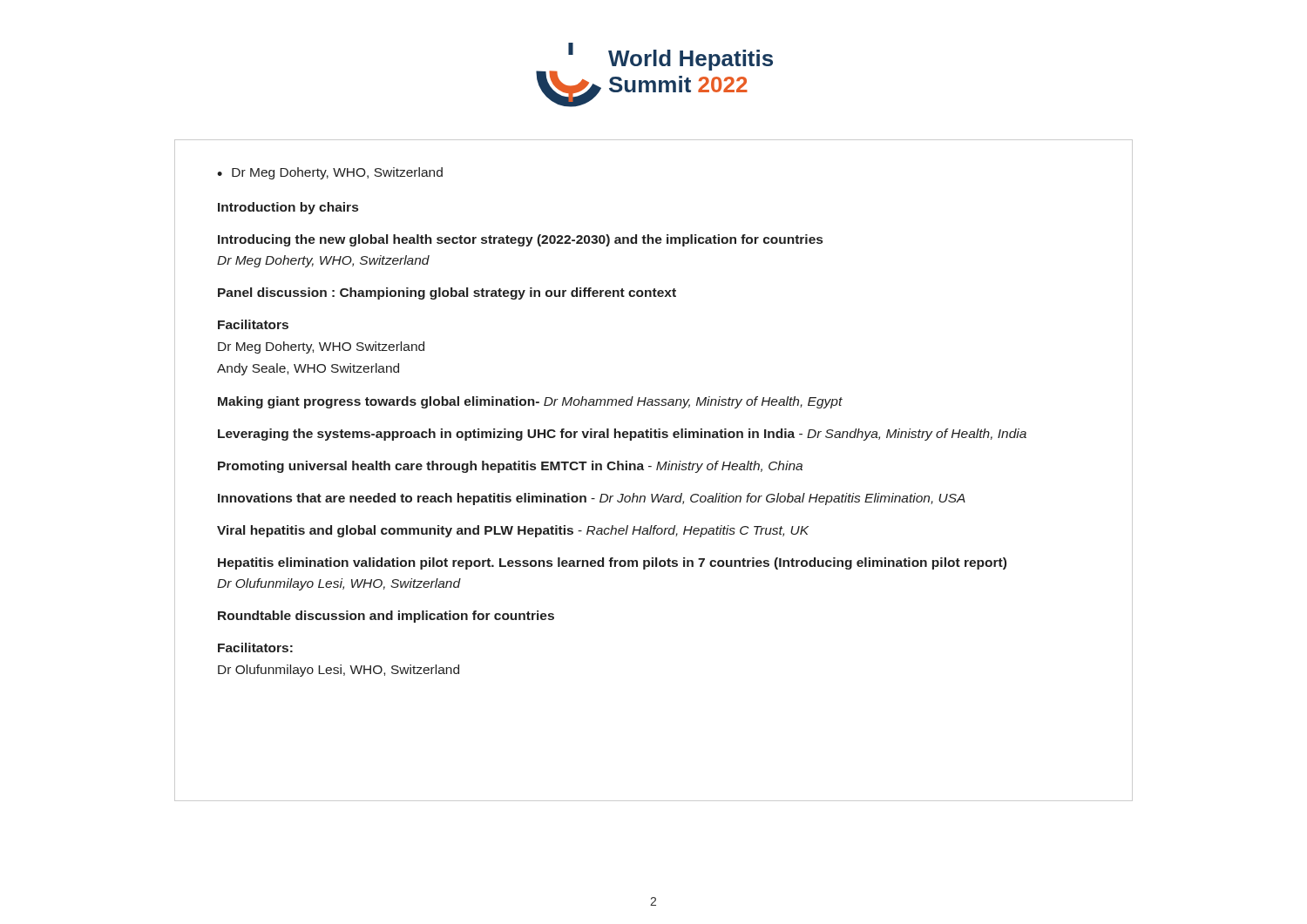Locate the text block that says "Innovations that are needed to reach hepatitis elimination"
This screenshot has height=924, width=1307.
click(591, 498)
